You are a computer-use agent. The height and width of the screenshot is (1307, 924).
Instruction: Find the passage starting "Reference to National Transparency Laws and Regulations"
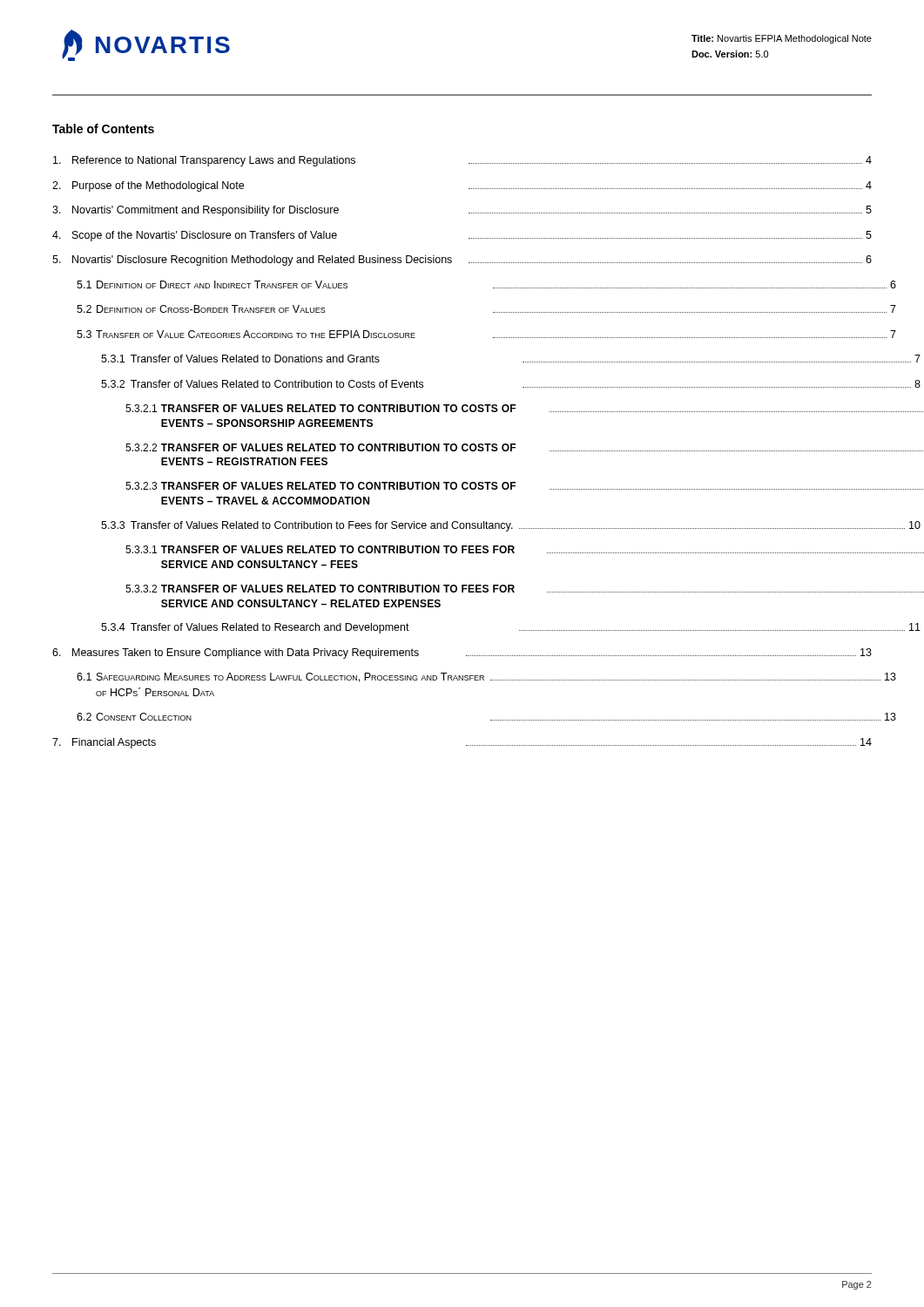click(x=462, y=161)
